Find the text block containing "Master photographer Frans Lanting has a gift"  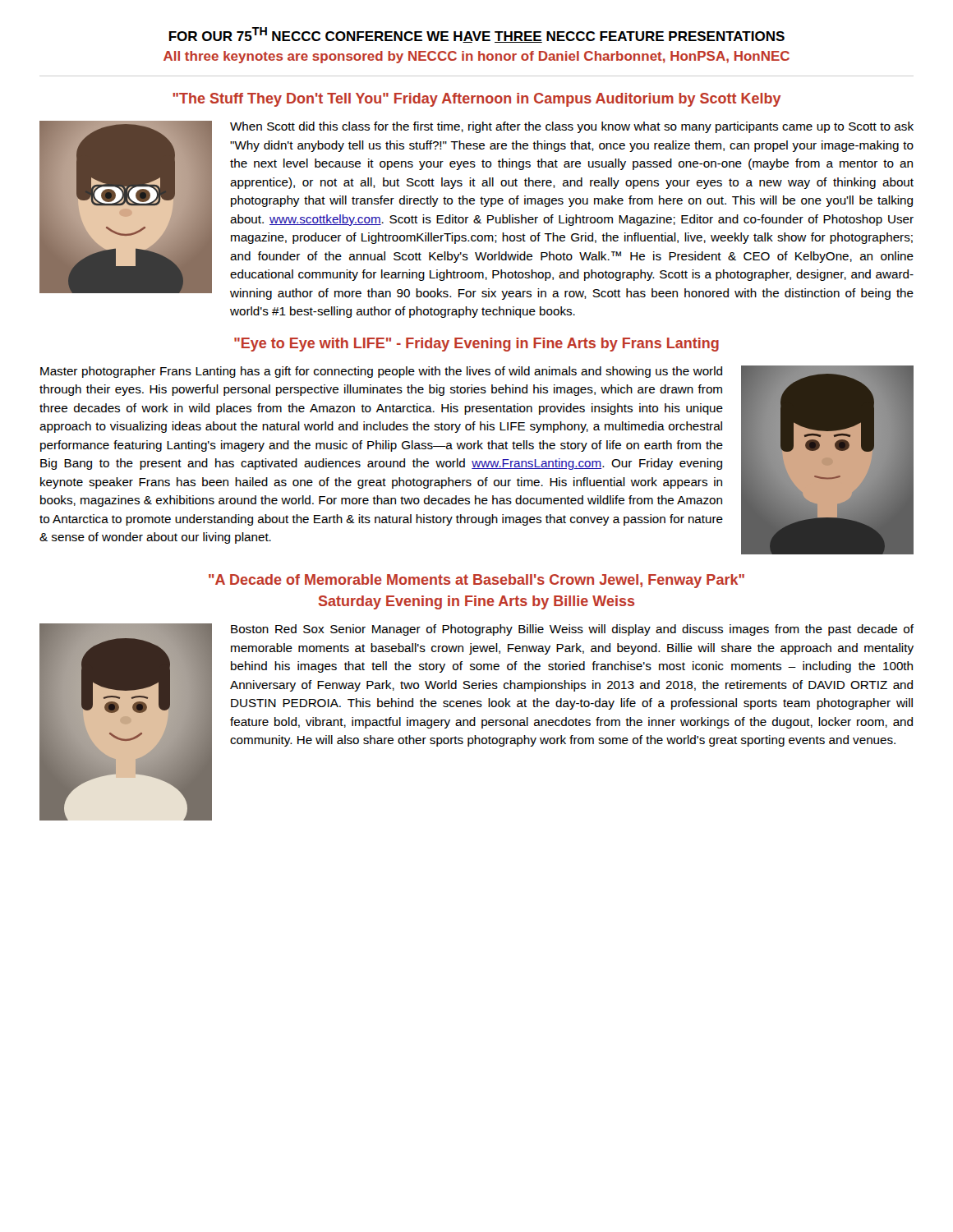point(381,454)
